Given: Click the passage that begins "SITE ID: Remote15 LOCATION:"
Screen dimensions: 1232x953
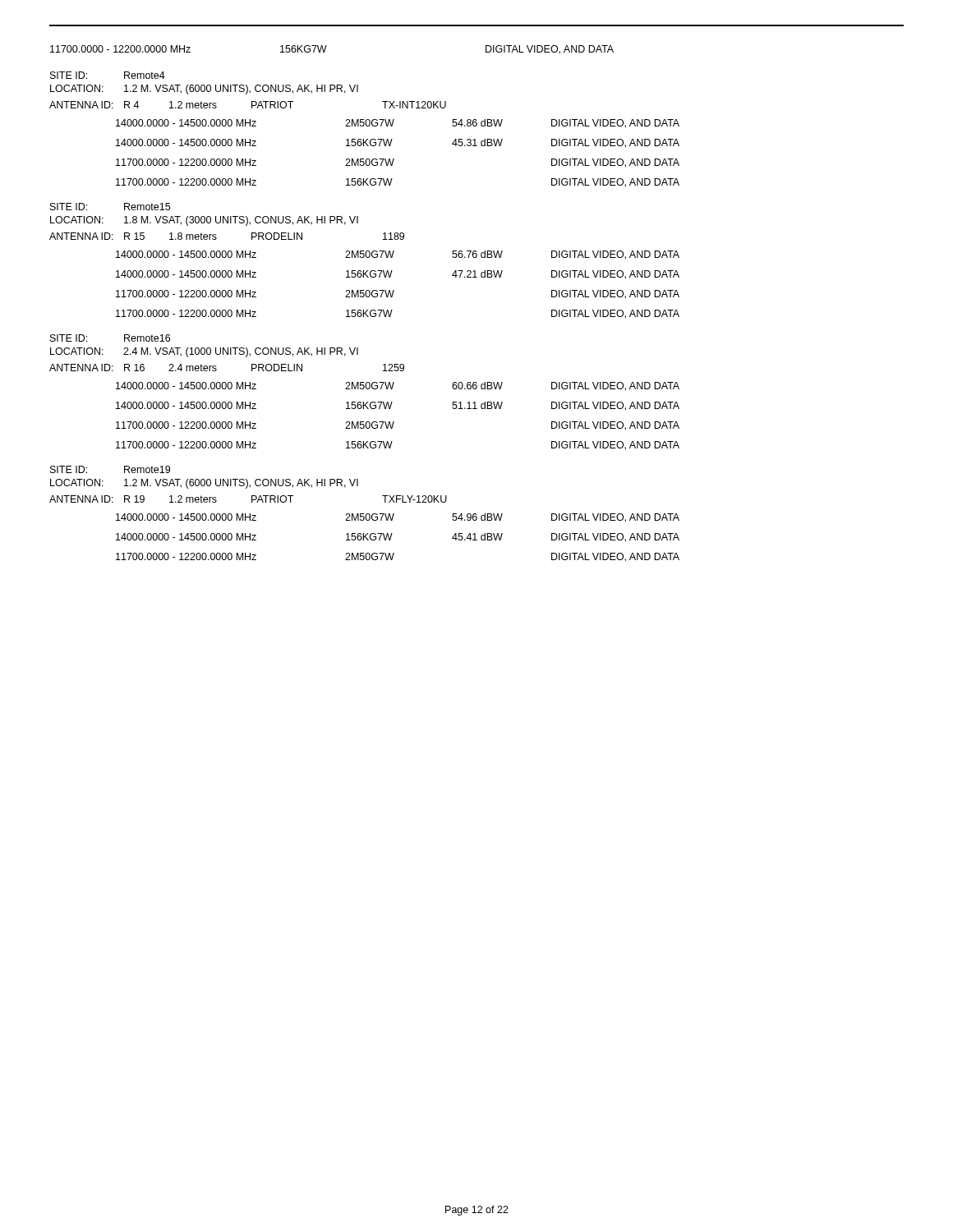Looking at the screenshot, I should 204,214.
